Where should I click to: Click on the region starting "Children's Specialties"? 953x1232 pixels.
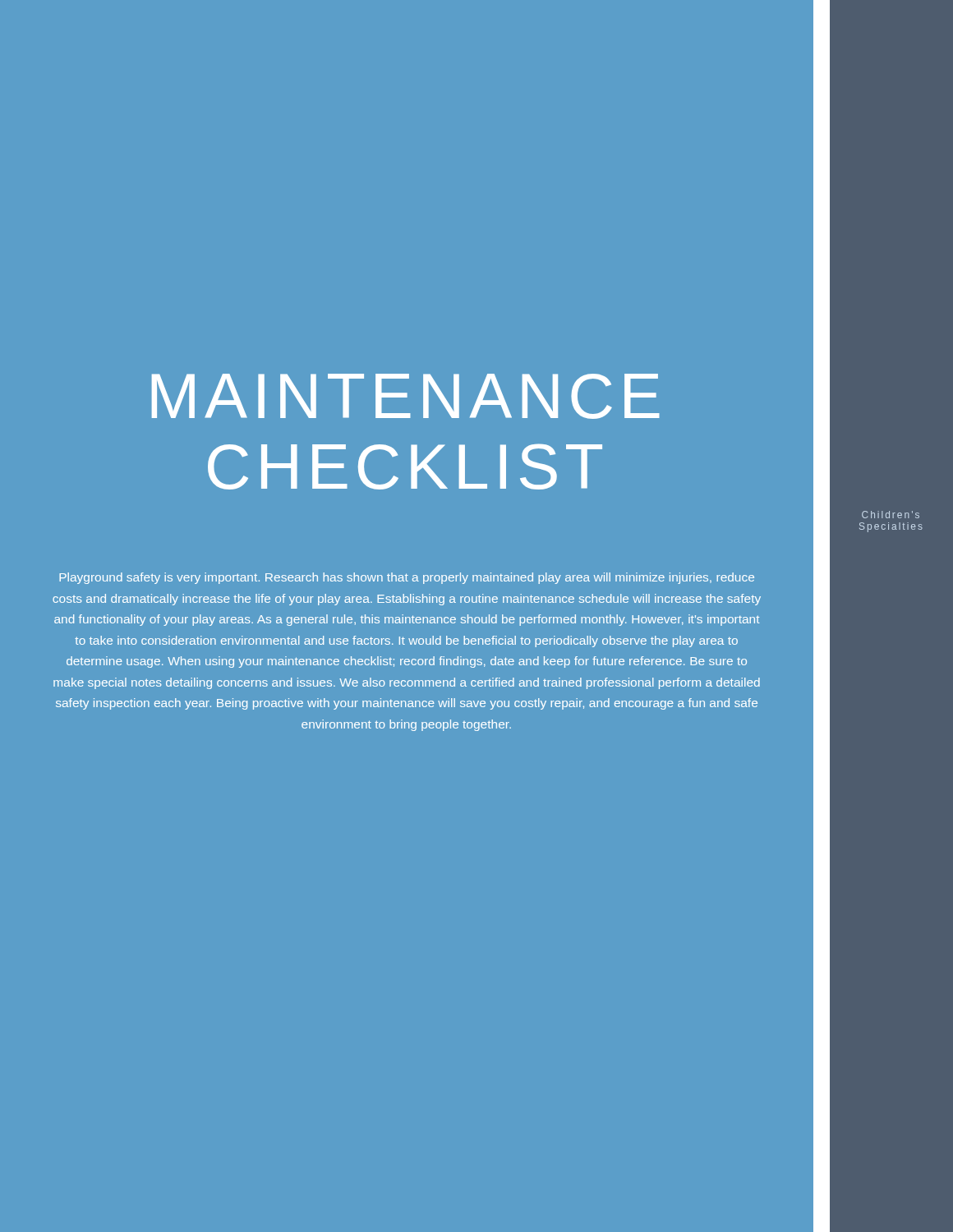pos(891,521)
